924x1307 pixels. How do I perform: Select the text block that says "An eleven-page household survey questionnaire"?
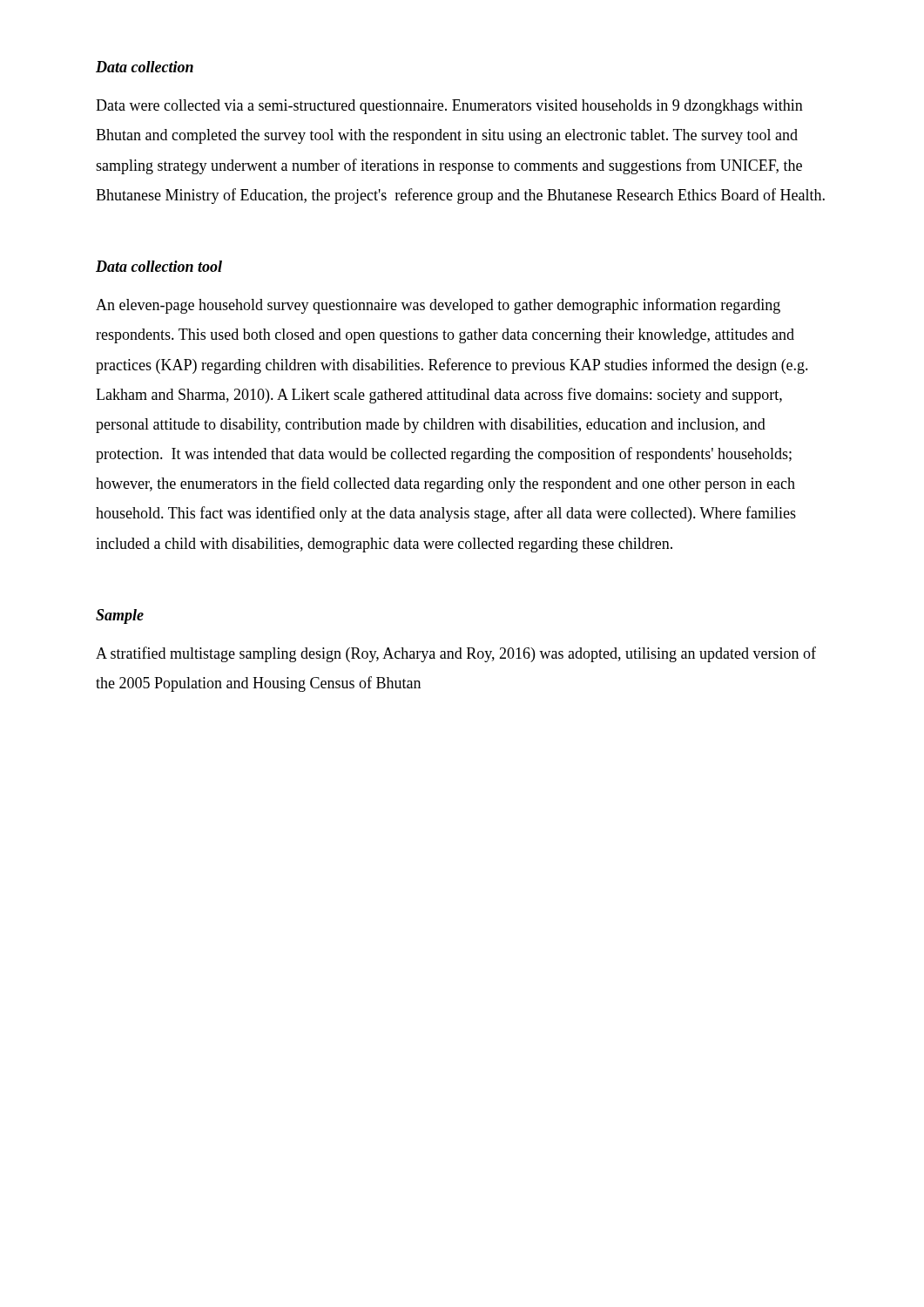point(452,424)
